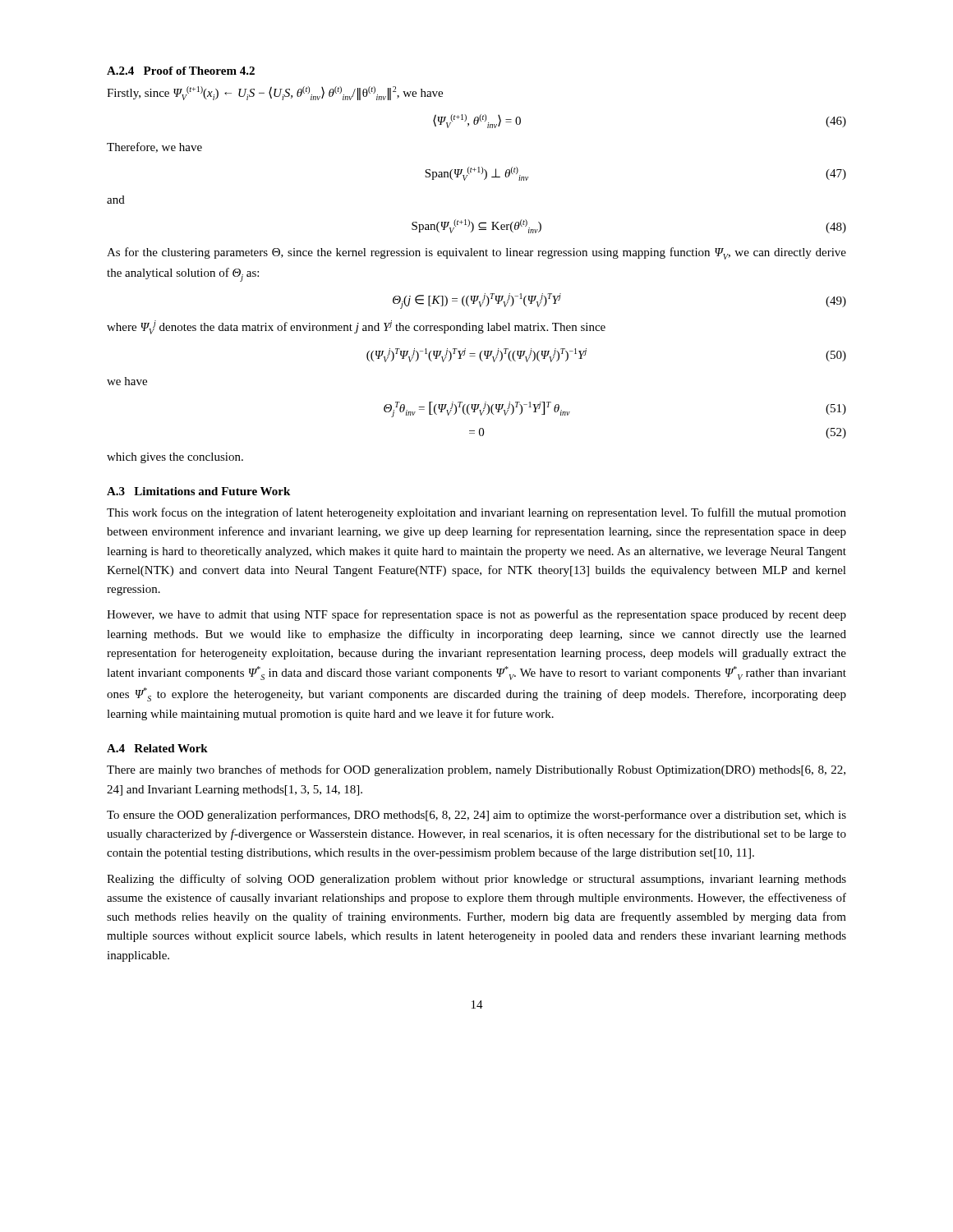Find "⟨ΨV(t+1), θ(t)inv⟩ = 0 (46)" on this page
The width and height of the screenshot is (953, 1232).
pyautogui.click(x=478, y=121)
